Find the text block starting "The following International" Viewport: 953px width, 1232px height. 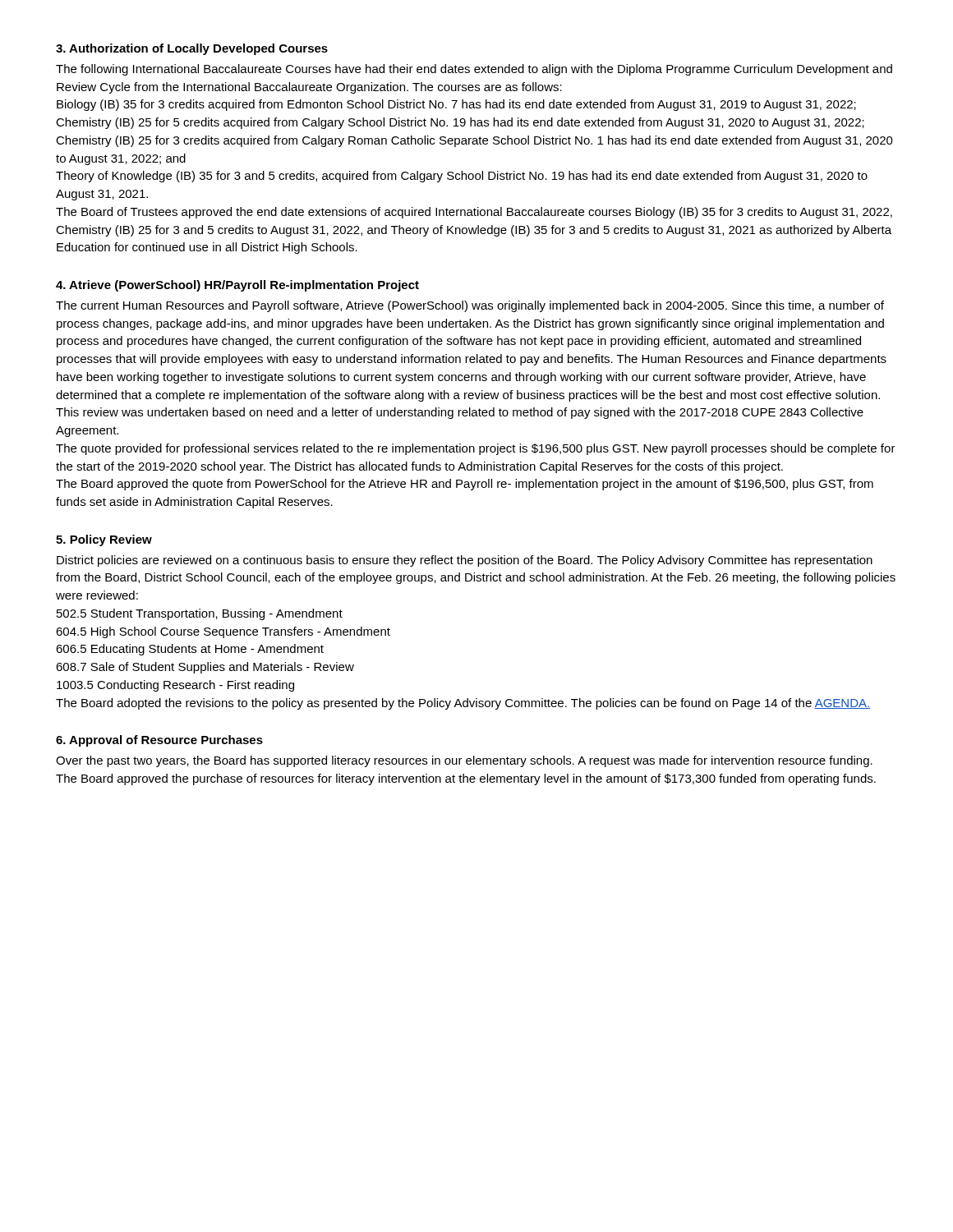474,77
